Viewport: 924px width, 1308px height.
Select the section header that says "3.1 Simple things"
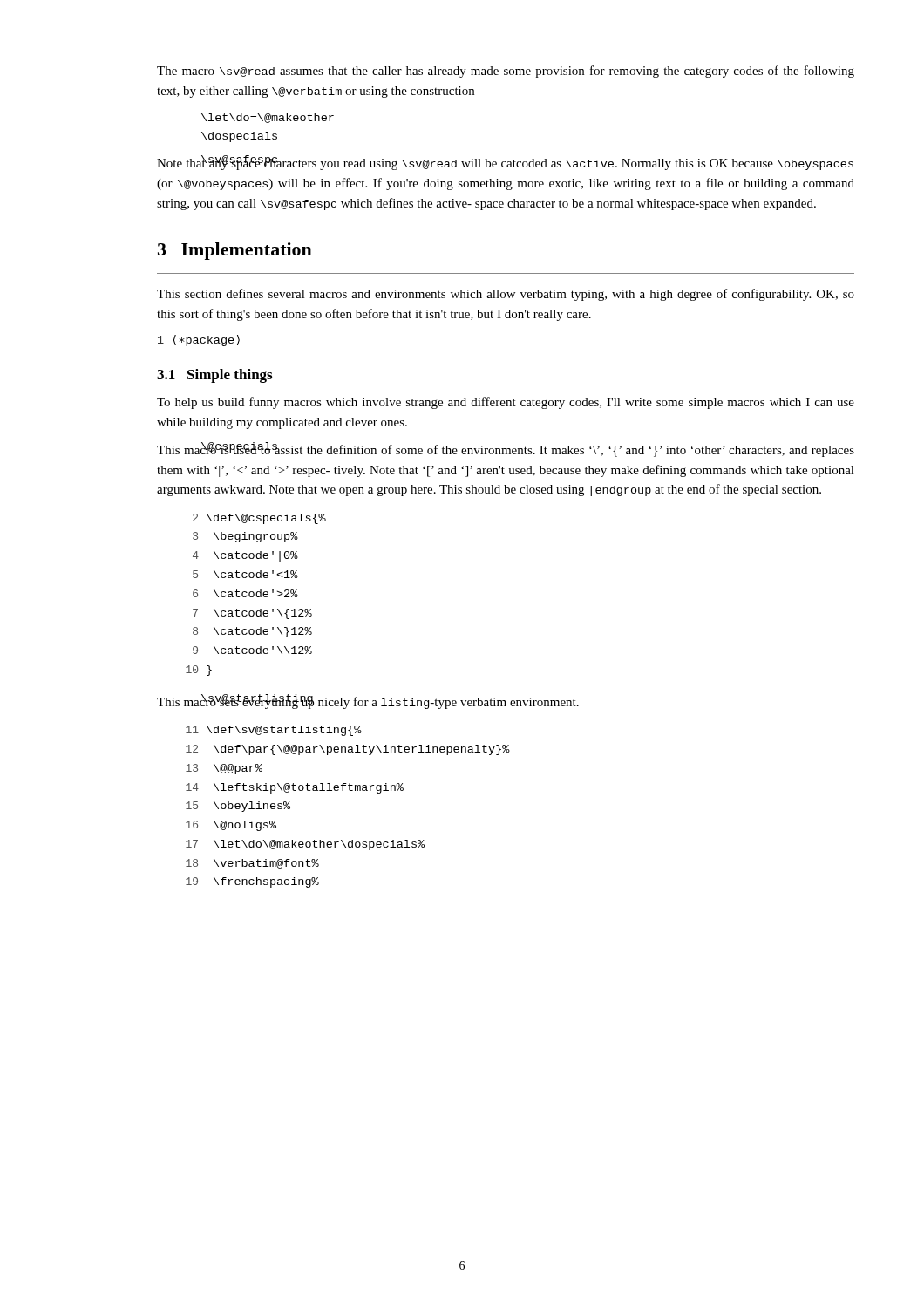pos(215,375)
